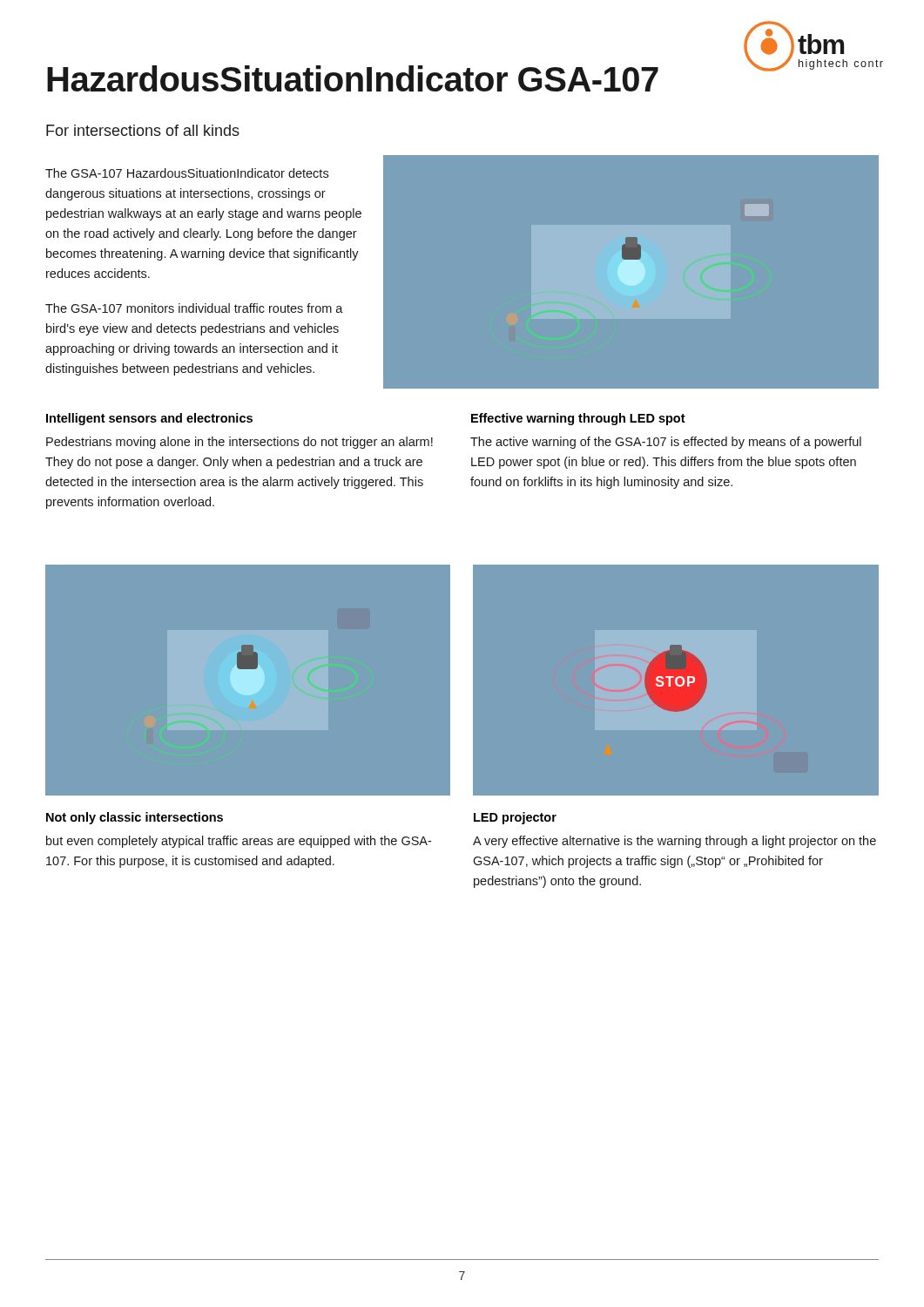Select the section header containing "Not only classic intersections"
Screen dimensions: 1307x924
(x=135, y=818)
